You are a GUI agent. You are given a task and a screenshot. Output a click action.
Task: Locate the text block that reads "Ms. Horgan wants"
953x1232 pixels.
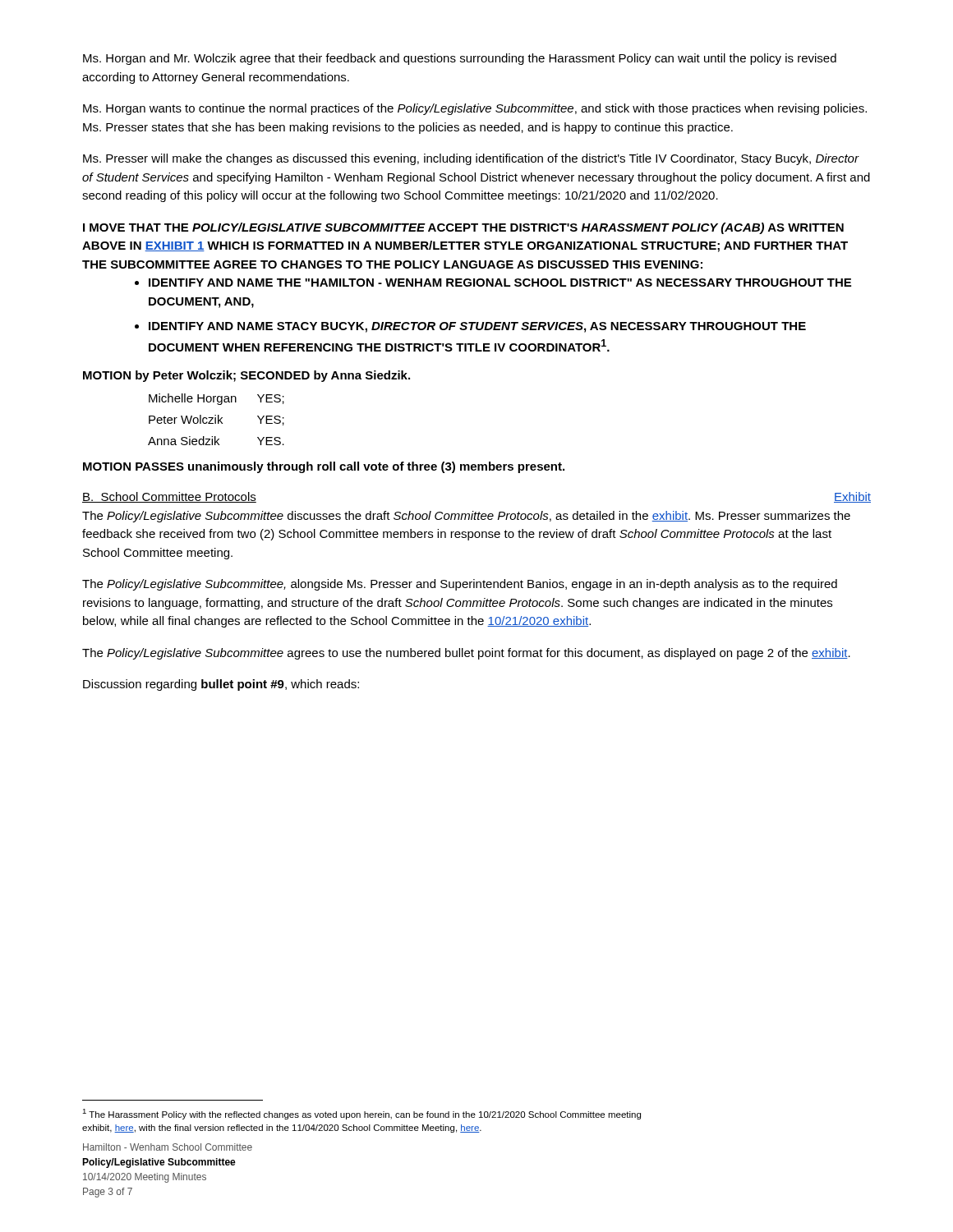click(475, 117)
